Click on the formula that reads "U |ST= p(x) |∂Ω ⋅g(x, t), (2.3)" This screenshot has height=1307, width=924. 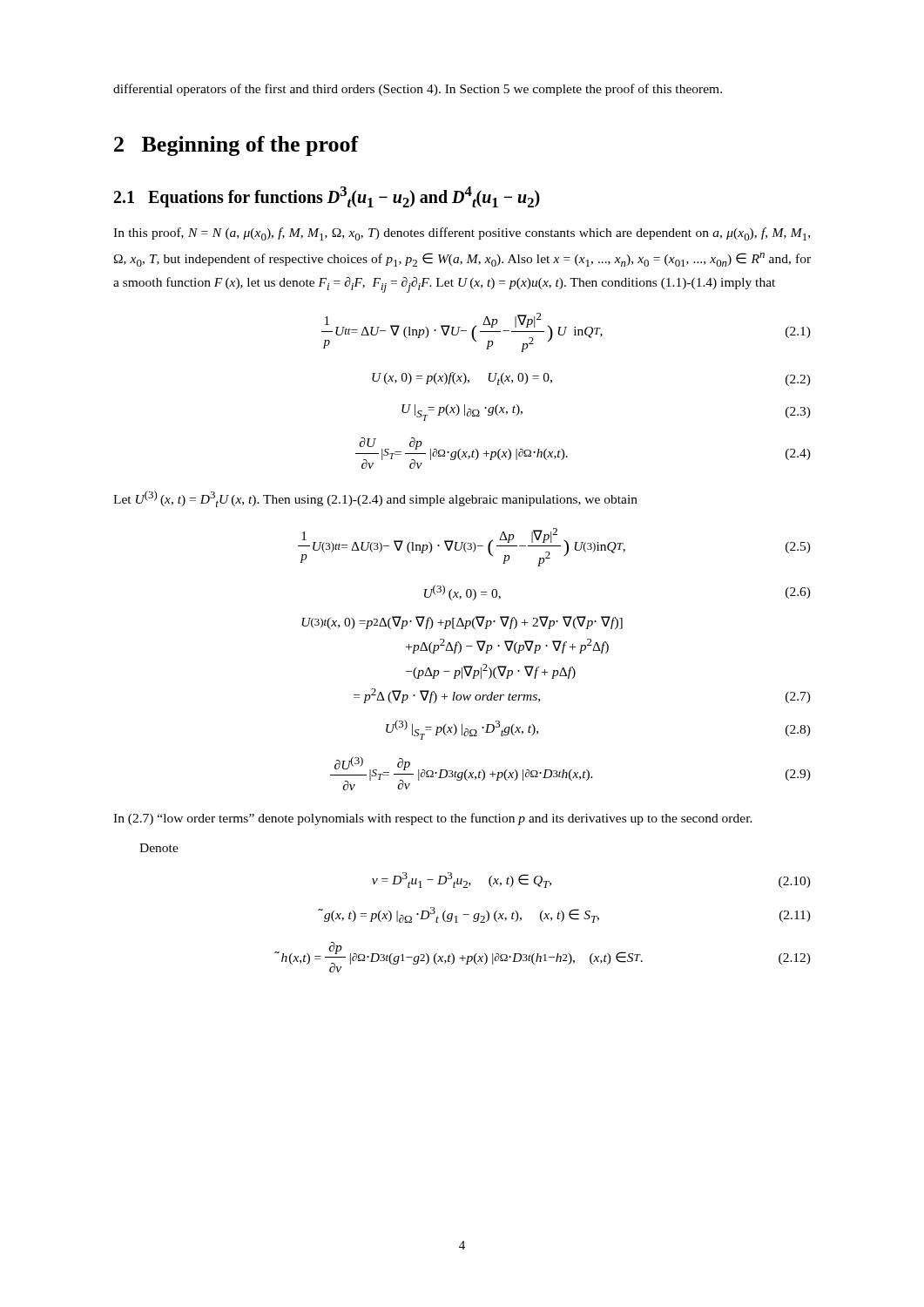[x=465, y=413]
